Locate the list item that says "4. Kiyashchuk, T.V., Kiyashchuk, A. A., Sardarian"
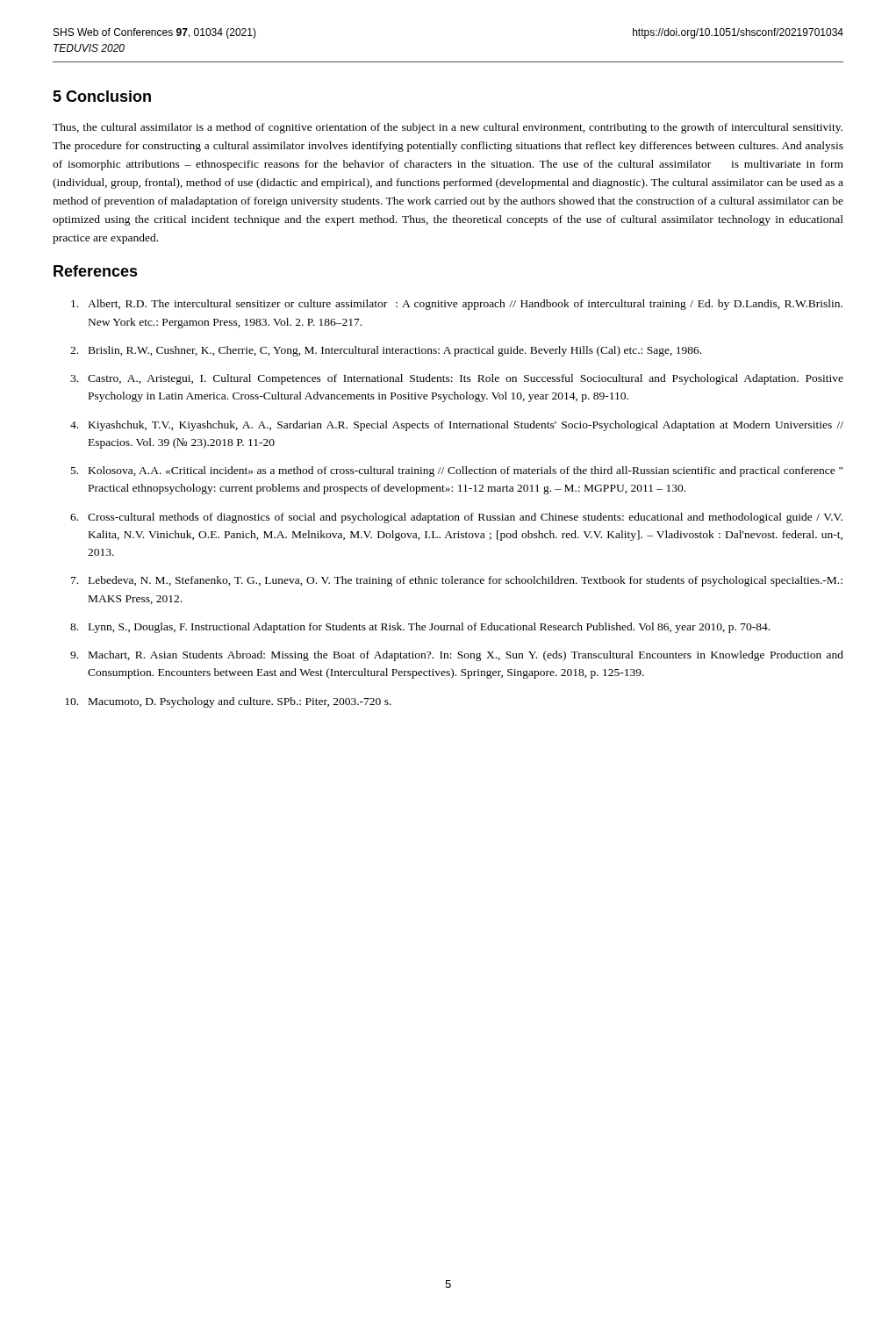This screenshot has width=896, height=1317. (448, 434)
